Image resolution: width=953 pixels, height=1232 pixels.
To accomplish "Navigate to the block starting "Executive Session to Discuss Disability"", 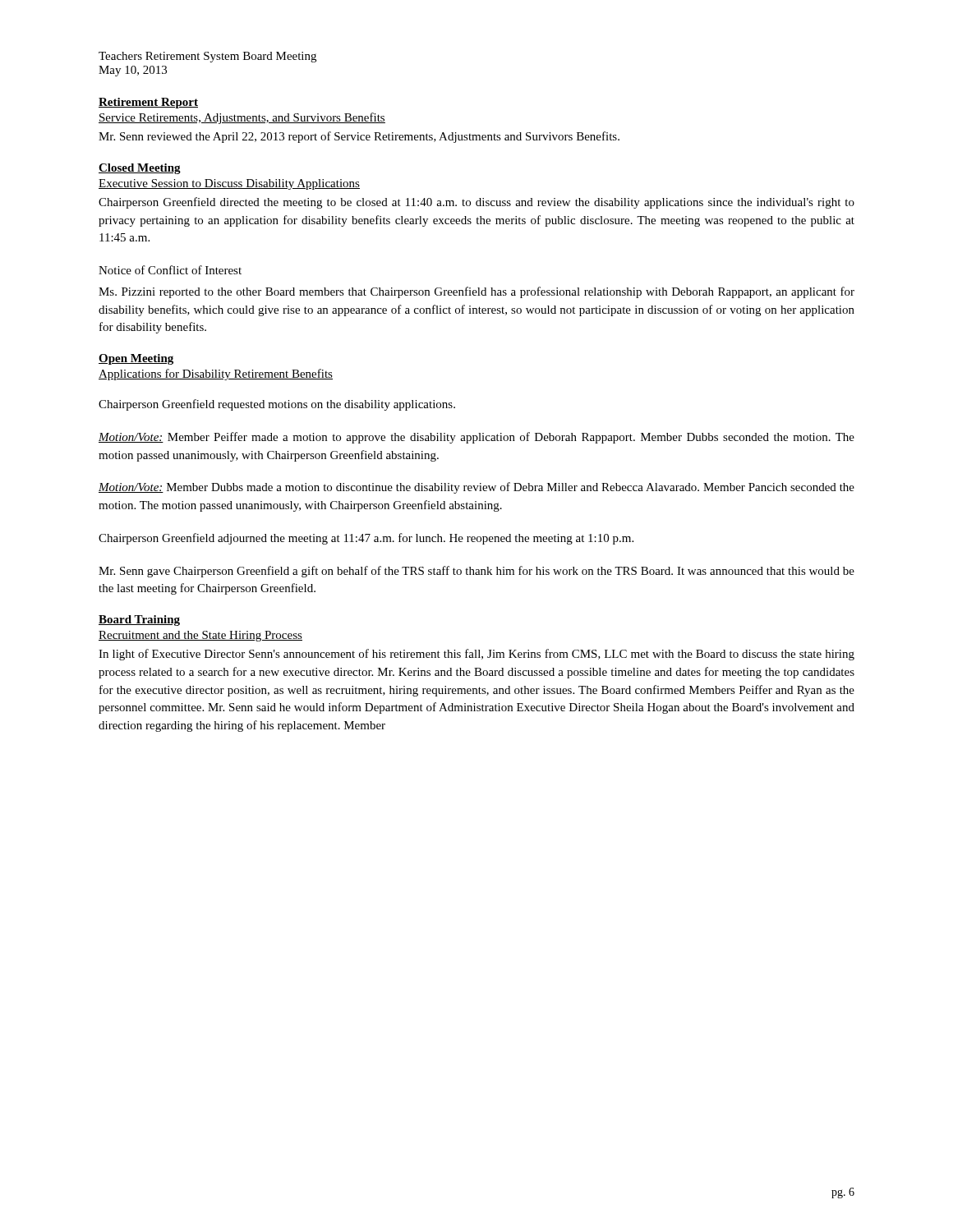I will (x=476, y=212).
